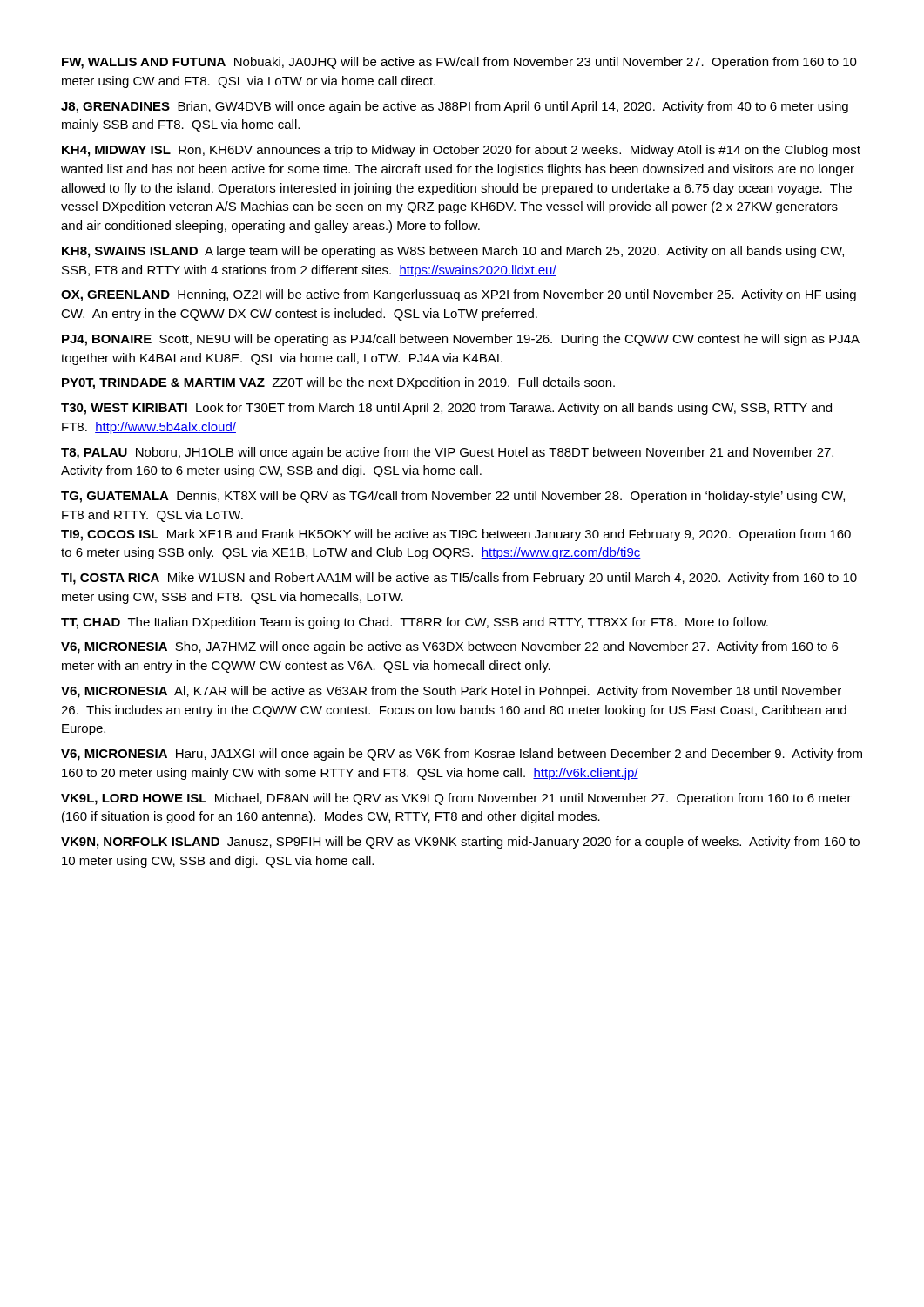924x1307 pixels.
Task: Find the block on this page that starts "T30, WEST KIRIBATI"
Action: 447,417
